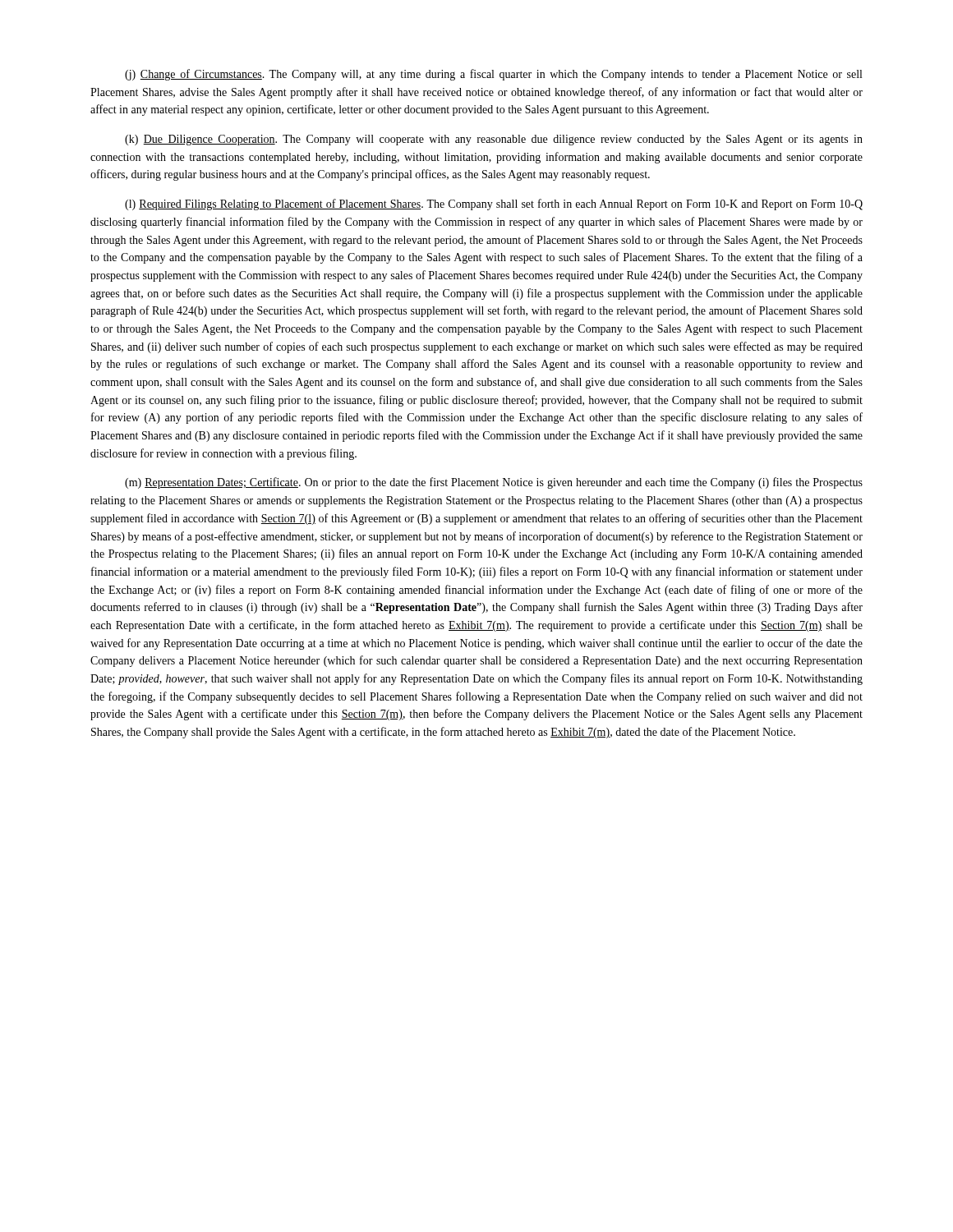Viewport: 953px width, 1232px height.
Task: Where is the passage that starts "(m) Representation Dates; Certificate. On or prior"?
Action: pyautogui.click(x=476, y=608)
